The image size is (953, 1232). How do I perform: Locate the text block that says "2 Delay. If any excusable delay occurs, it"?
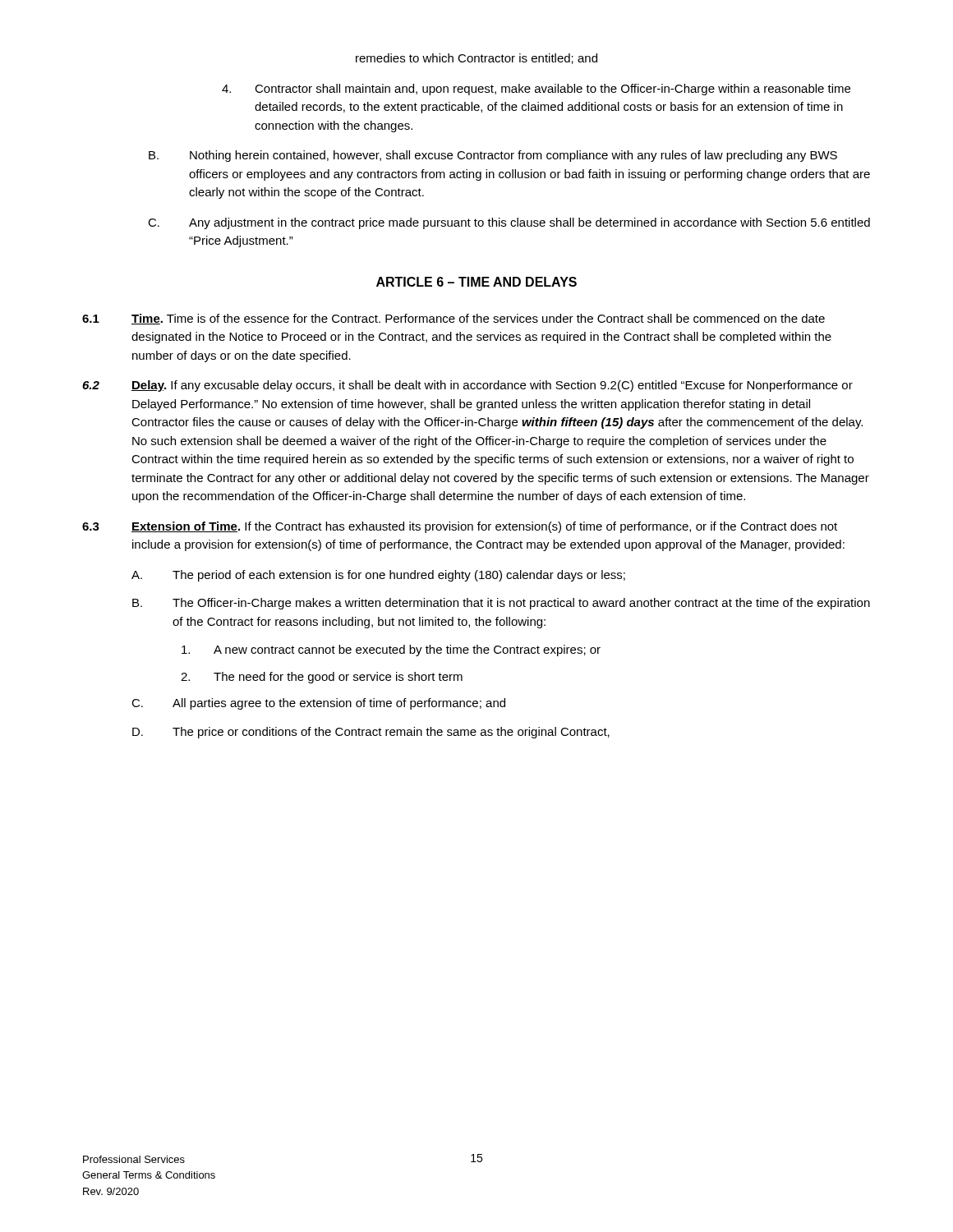[476, 441]
